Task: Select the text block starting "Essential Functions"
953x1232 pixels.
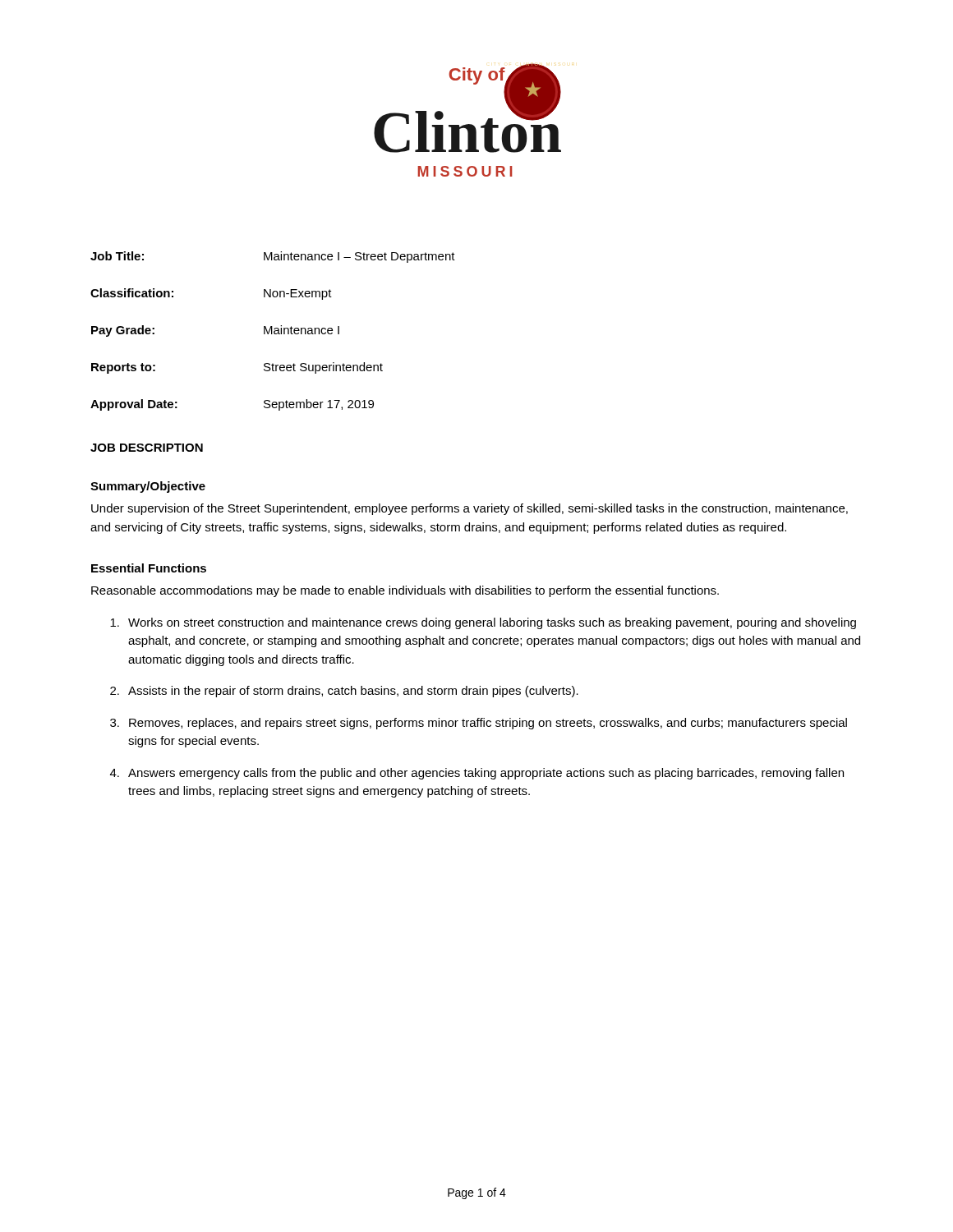Action: tap(149, 568)
